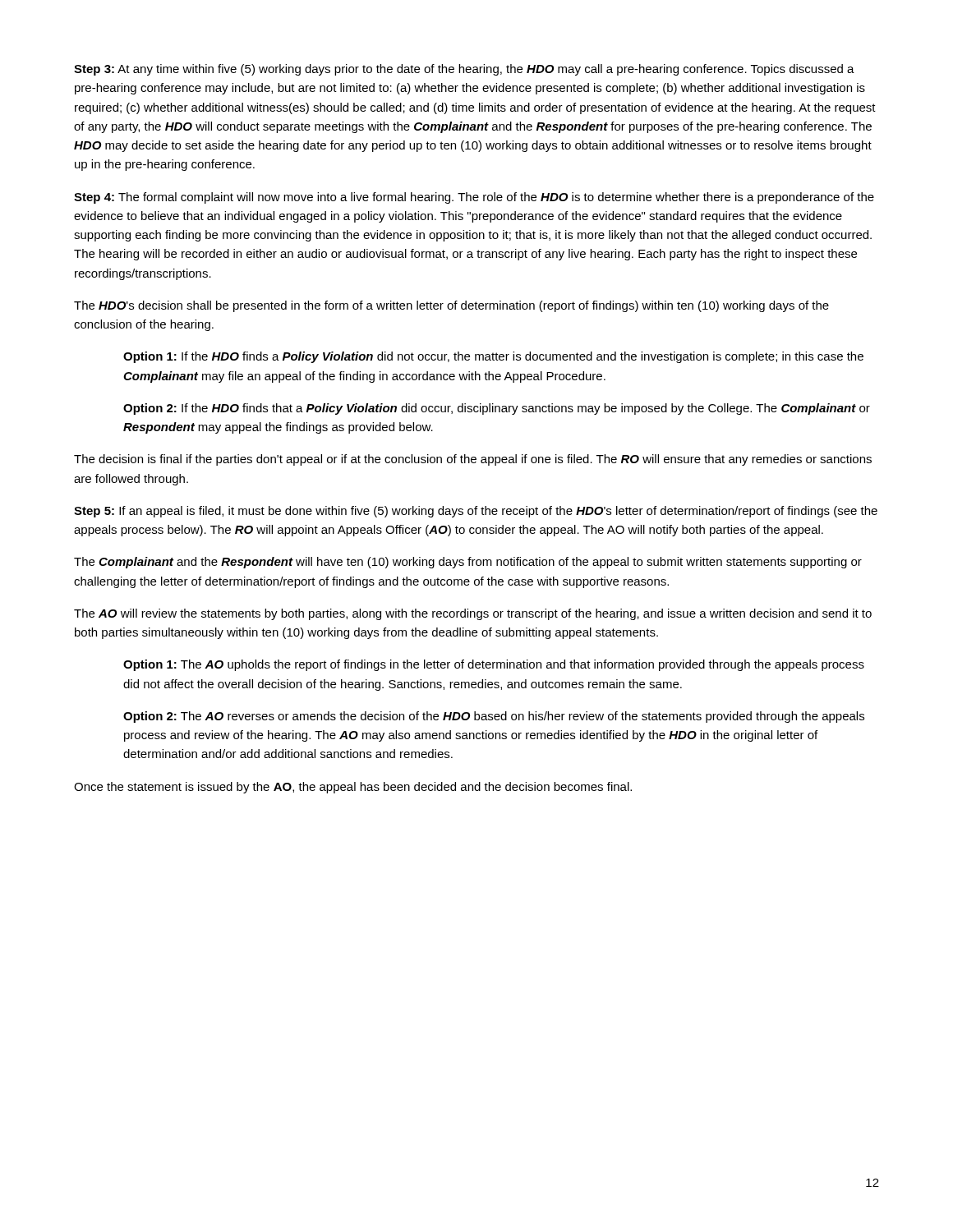Where is the passage that starts "Step 3: At any time"?

[475, 116]
